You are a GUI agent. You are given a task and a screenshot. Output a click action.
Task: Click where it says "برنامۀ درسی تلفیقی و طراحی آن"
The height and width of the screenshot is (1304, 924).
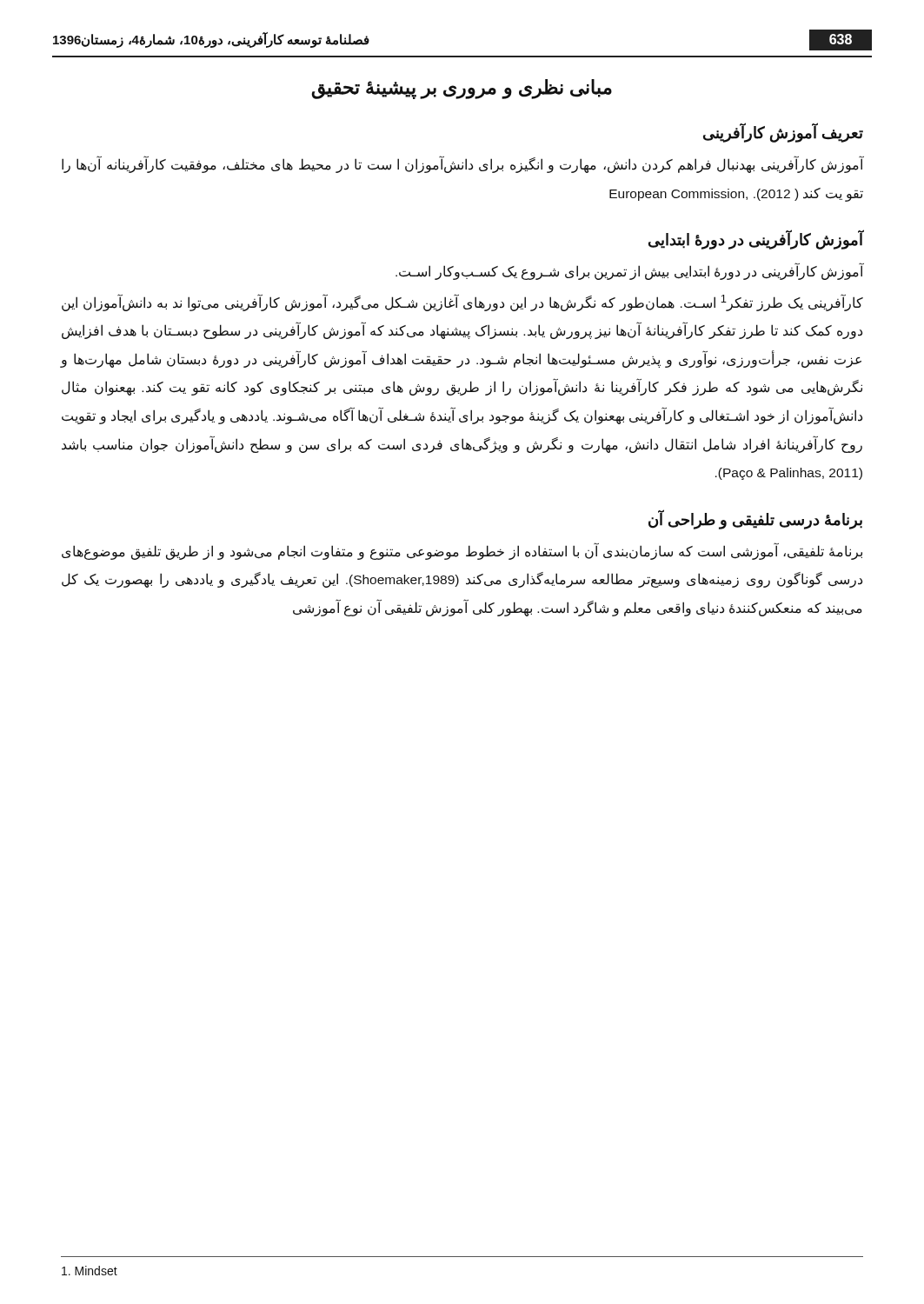coord(755,520)
